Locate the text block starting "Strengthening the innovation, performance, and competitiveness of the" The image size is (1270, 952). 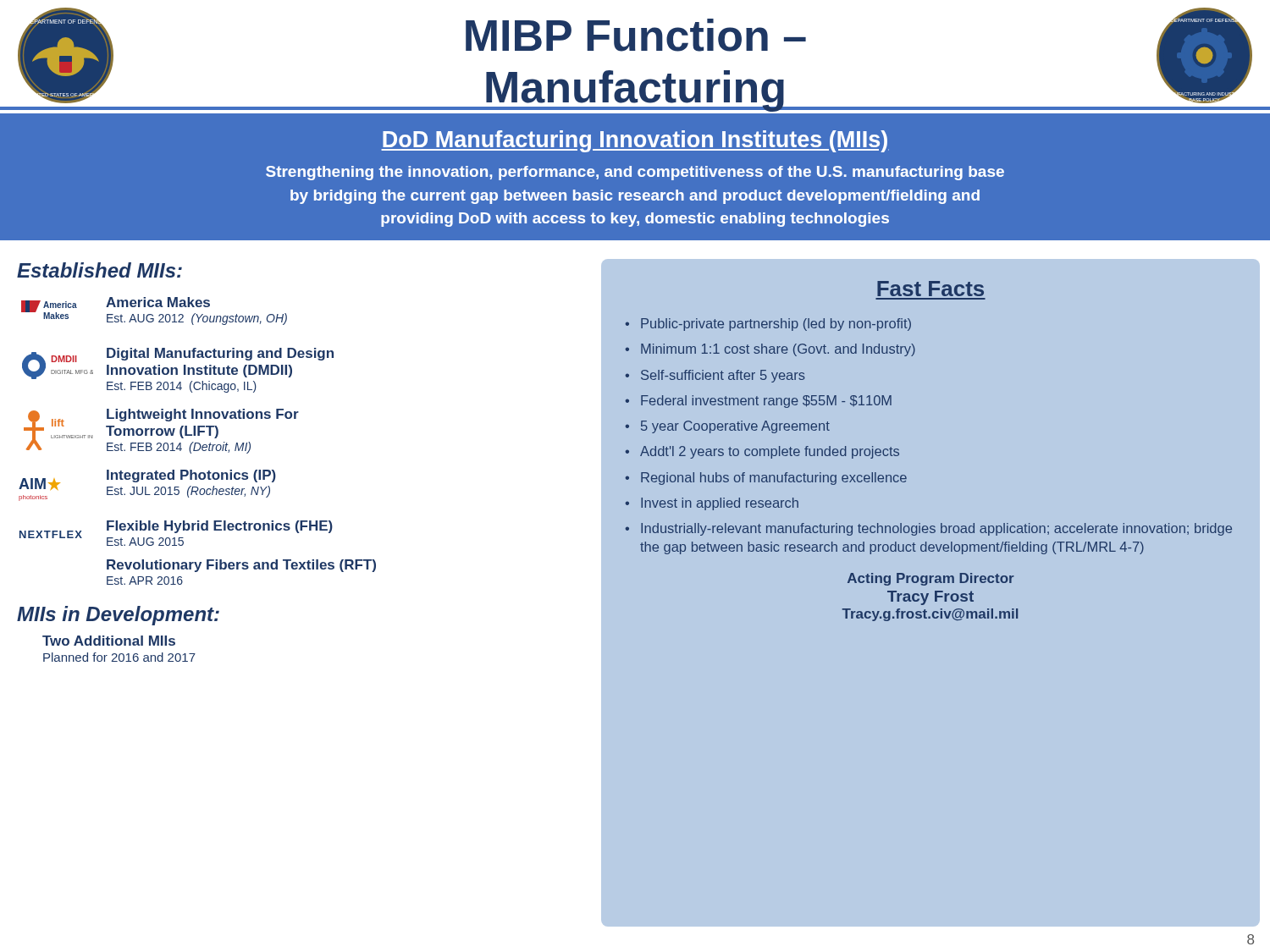(635, 195)
